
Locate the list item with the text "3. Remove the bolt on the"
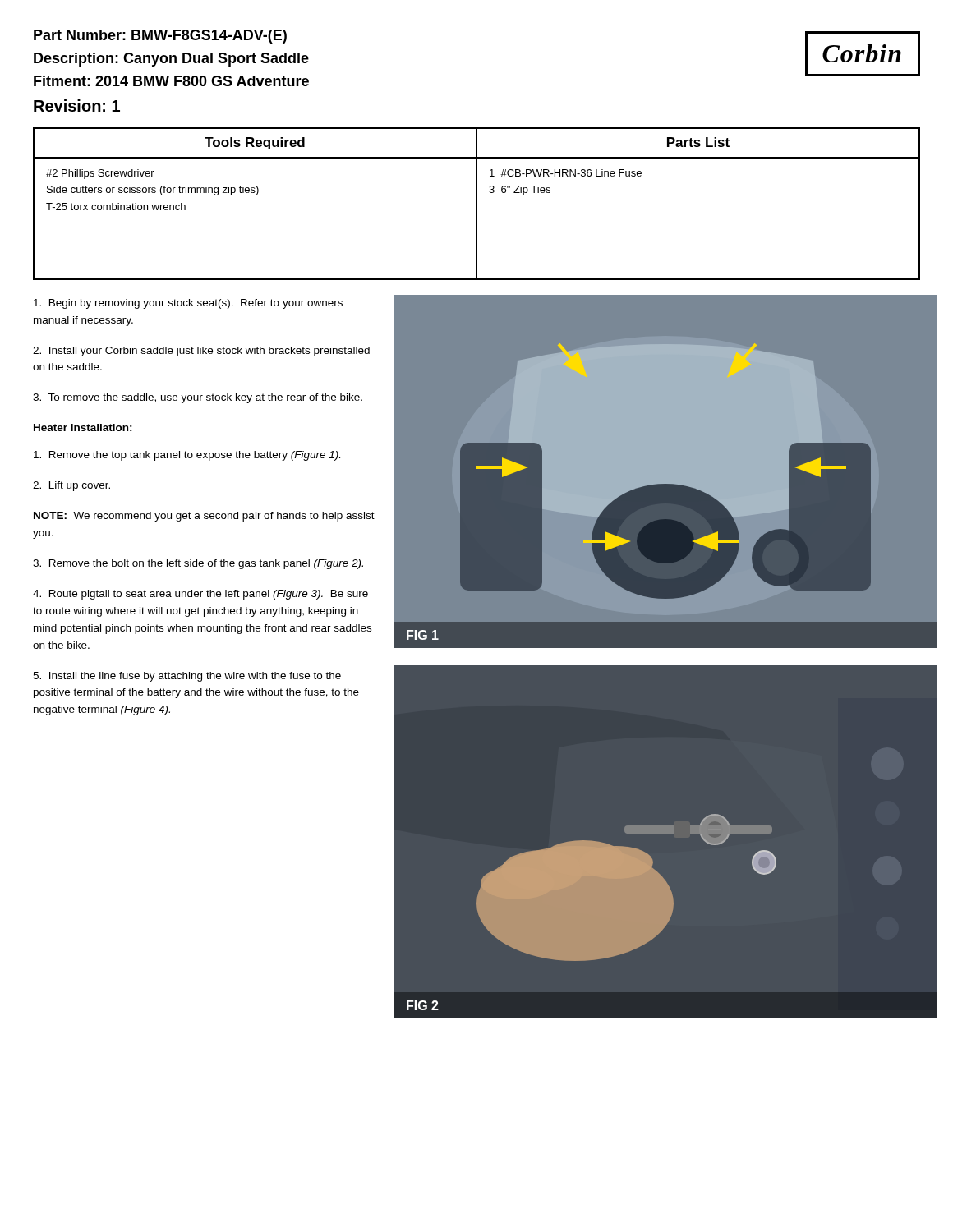[x=199, y=563]
